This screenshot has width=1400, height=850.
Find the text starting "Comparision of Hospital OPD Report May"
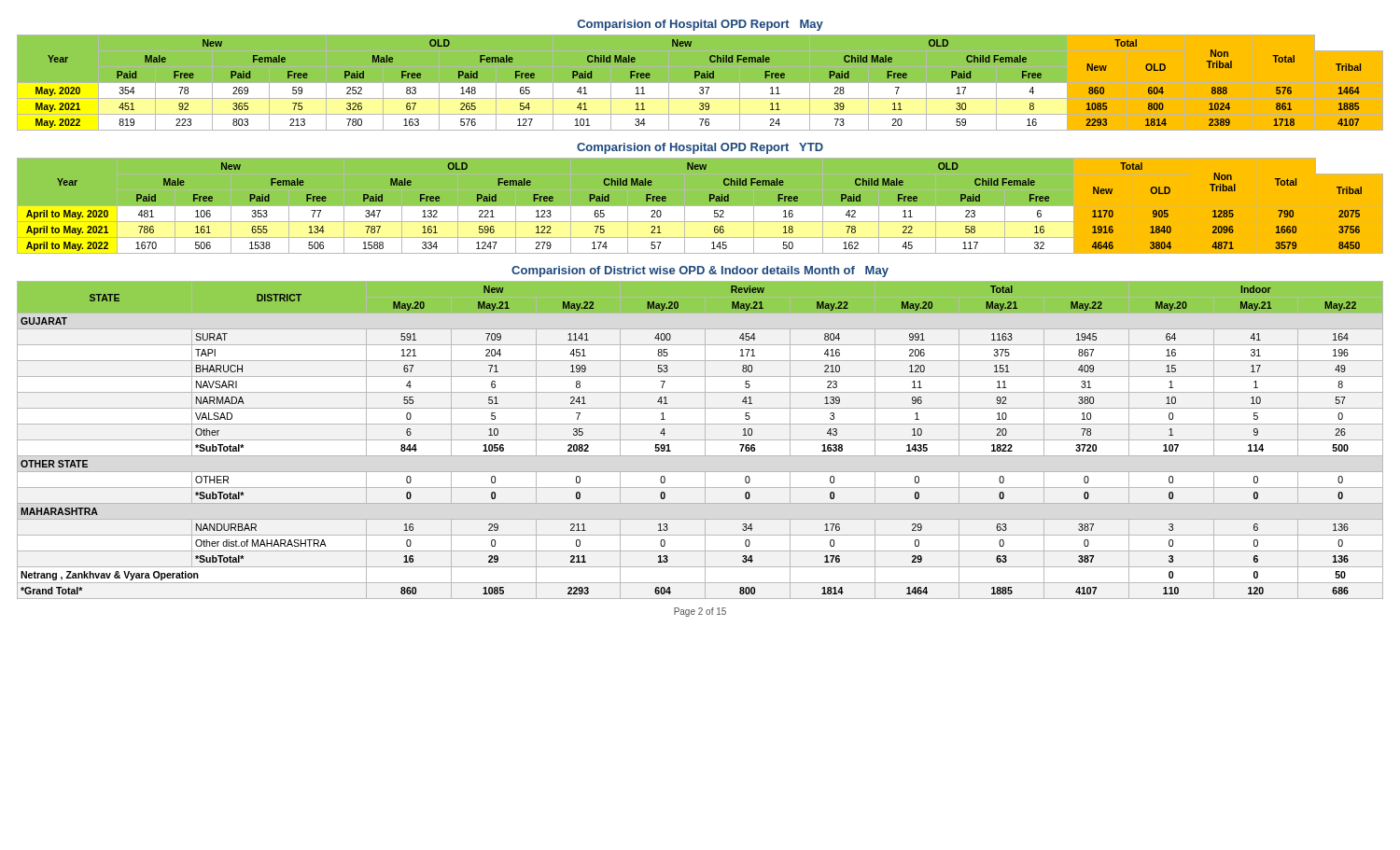(x=700, y=24)
